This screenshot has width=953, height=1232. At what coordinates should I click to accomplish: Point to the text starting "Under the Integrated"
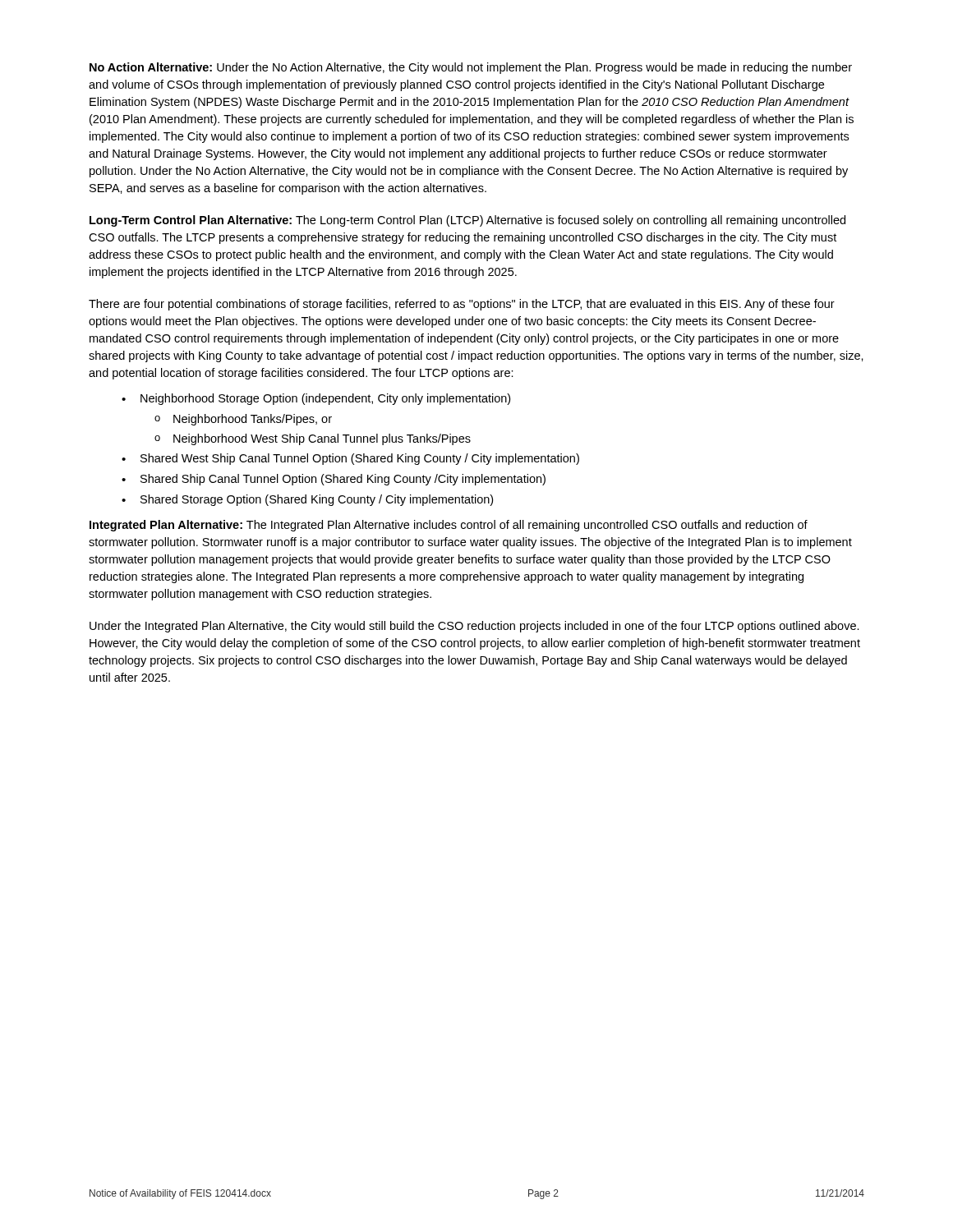coord(474,652)
